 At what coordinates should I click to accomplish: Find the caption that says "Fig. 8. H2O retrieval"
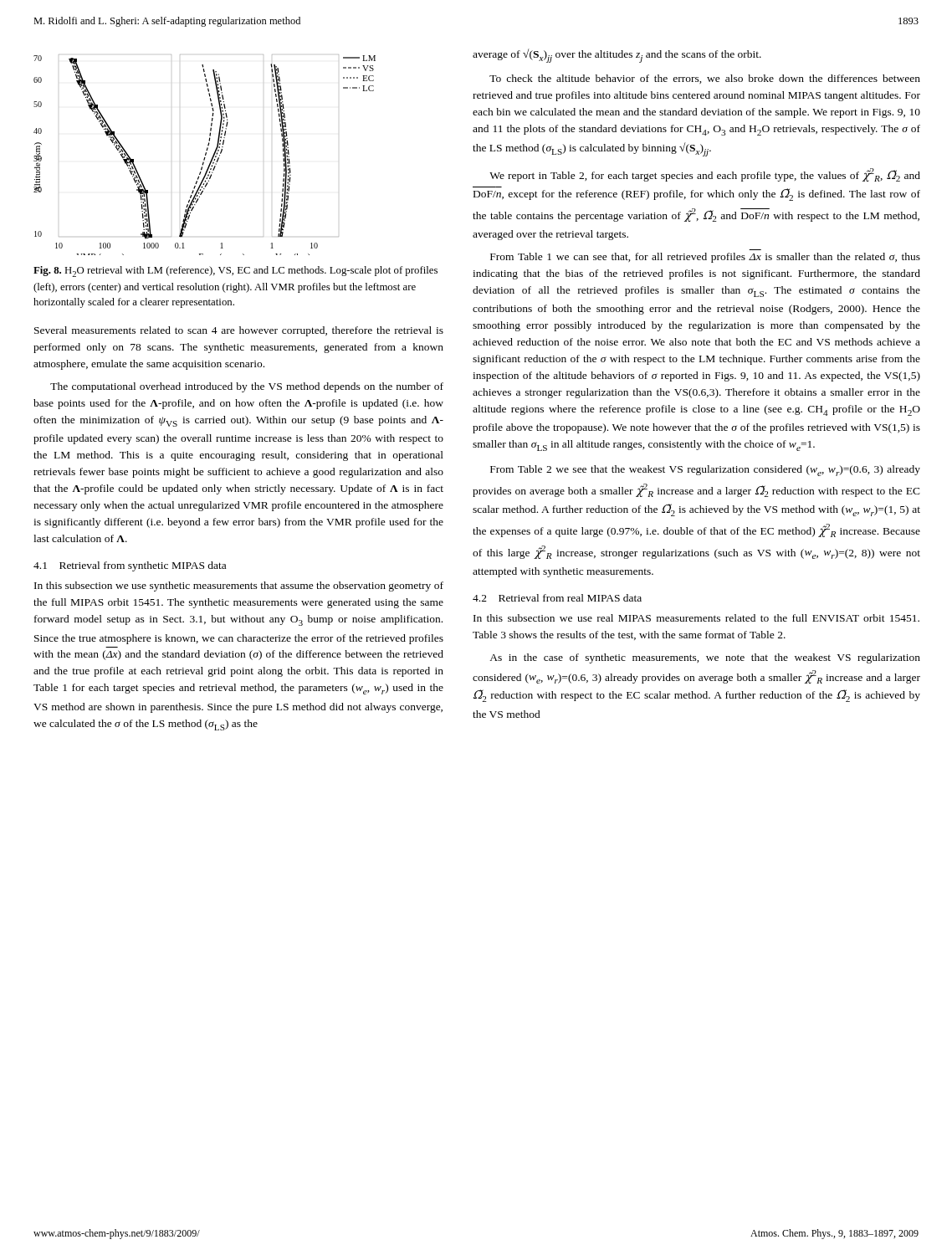click(236, 286)
